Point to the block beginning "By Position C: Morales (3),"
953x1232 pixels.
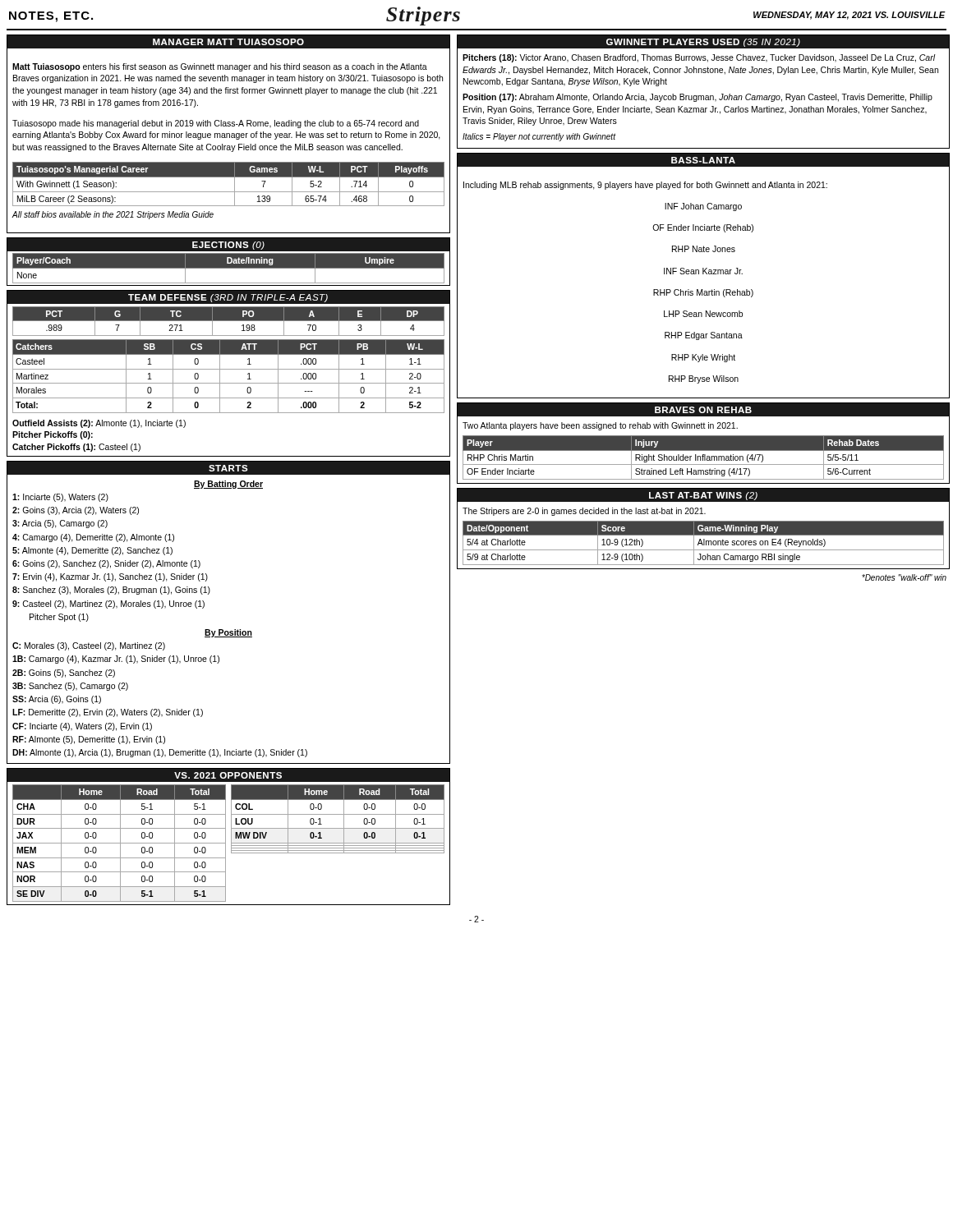coord(228,633)
